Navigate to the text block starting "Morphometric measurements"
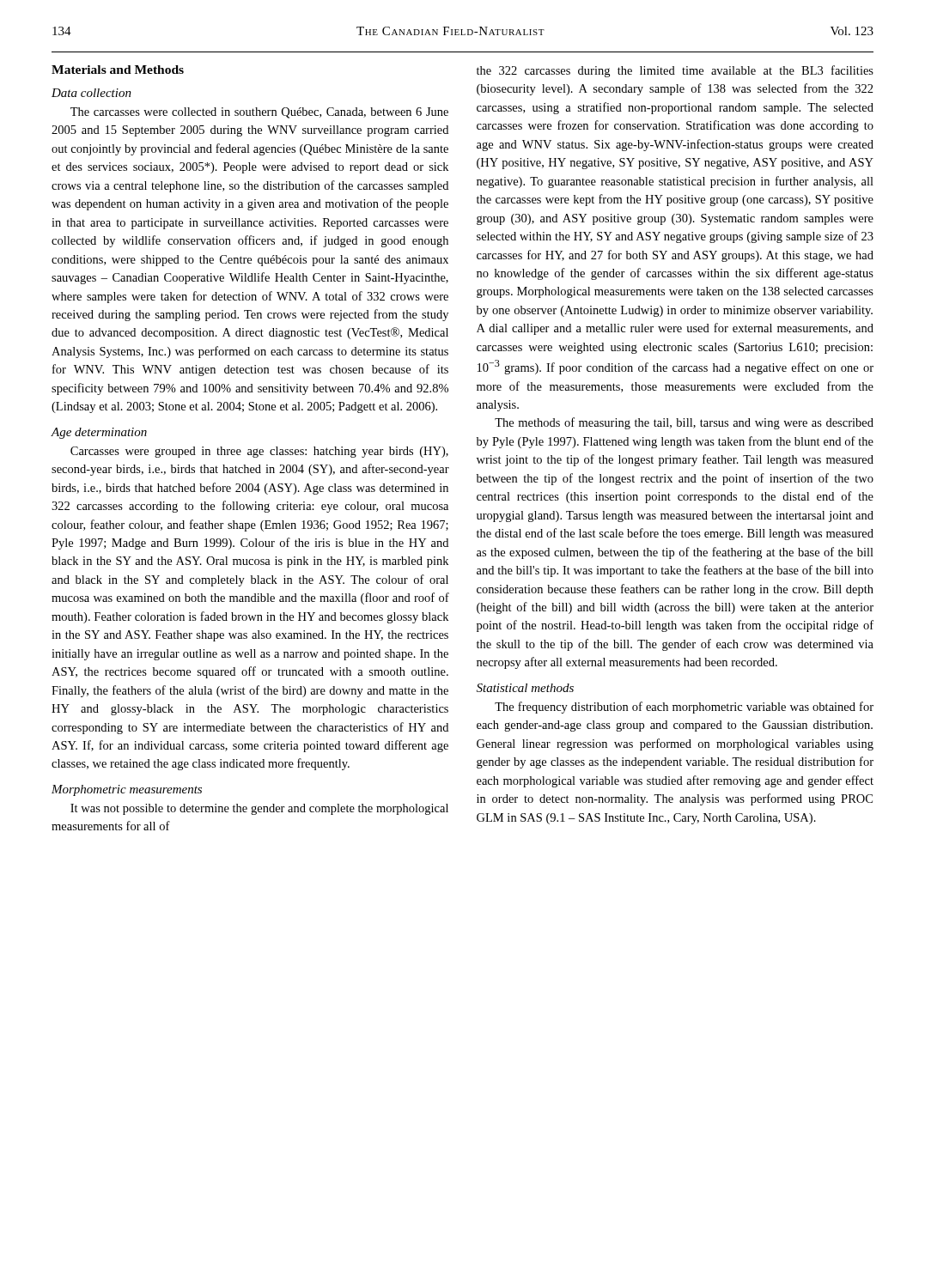 coord(127,789)
